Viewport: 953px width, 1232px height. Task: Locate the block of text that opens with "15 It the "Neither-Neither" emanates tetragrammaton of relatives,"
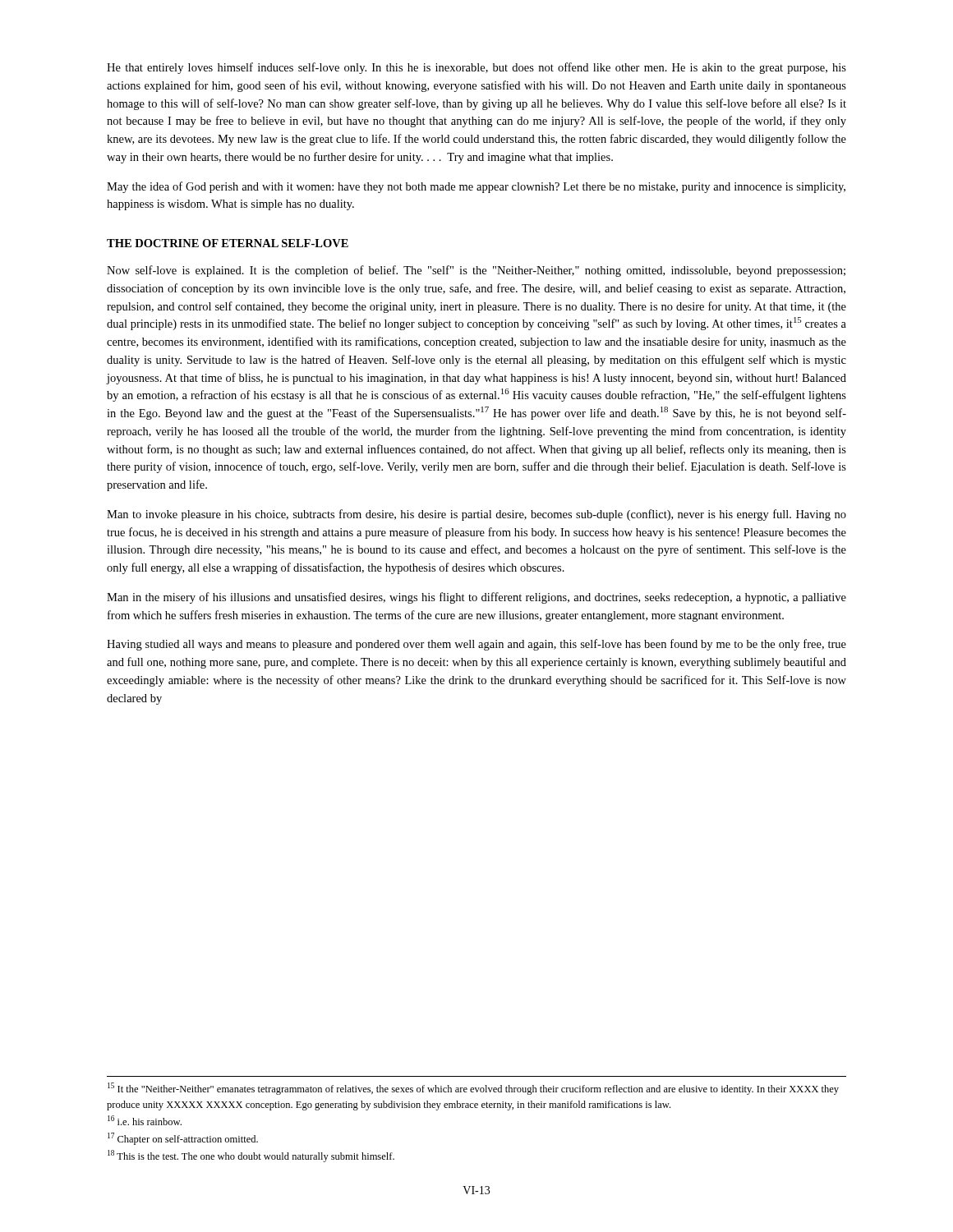pyautogui.click(x=473, y=1096)
